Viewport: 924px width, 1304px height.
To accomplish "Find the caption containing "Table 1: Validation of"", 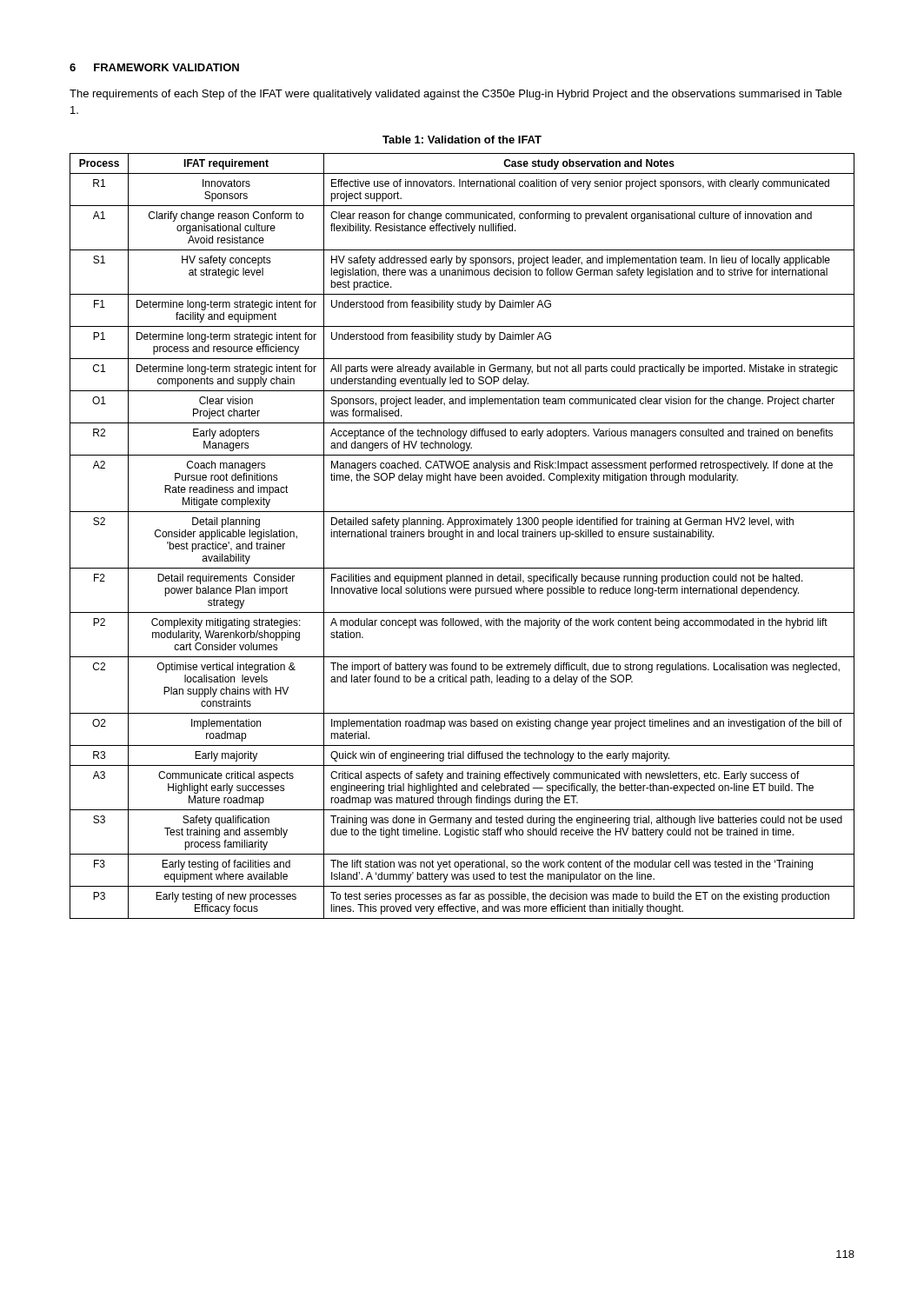I will tap(462, 139).
